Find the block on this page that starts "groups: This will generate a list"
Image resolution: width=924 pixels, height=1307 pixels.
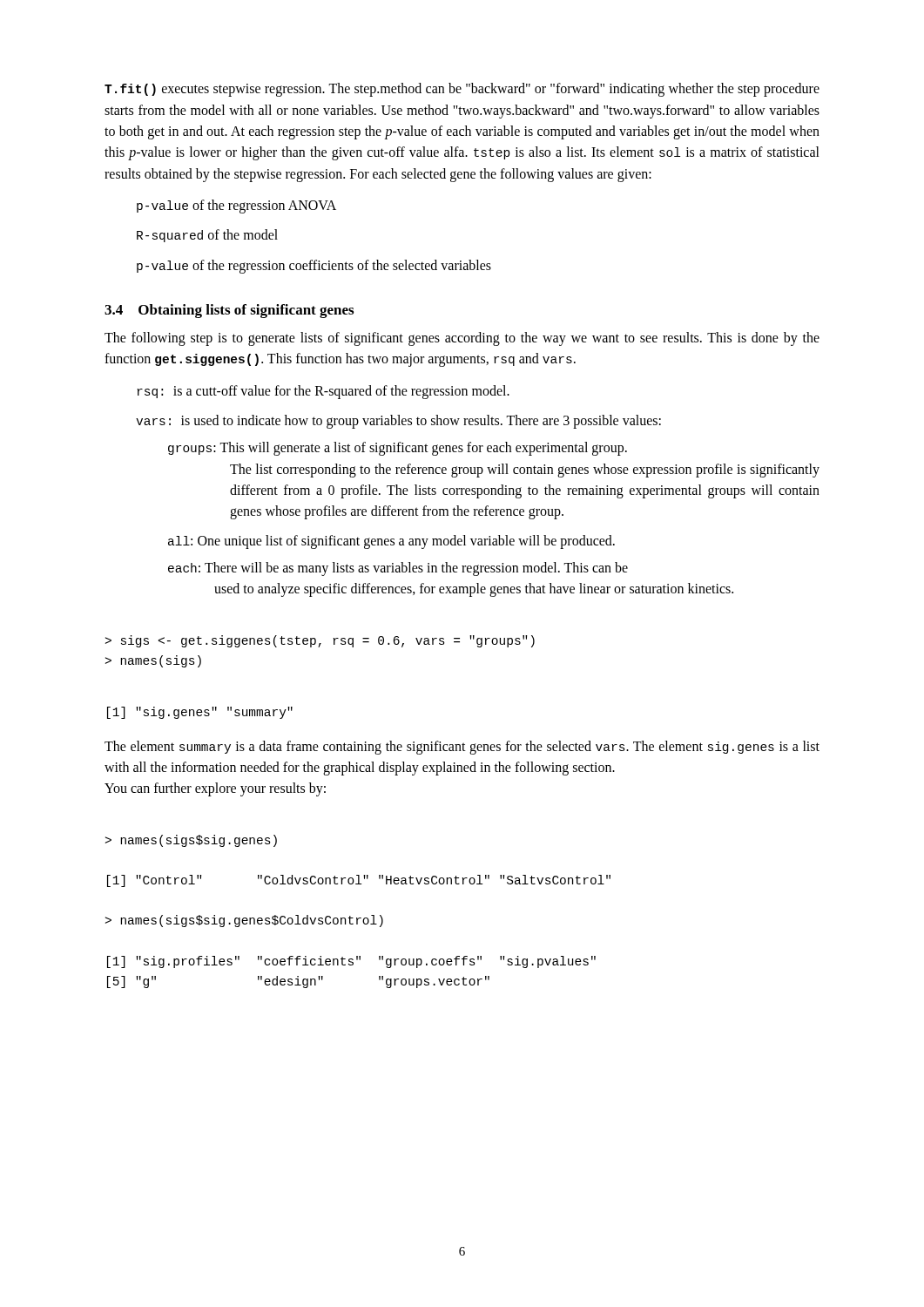pyautogui.click(x=493, y=481)
